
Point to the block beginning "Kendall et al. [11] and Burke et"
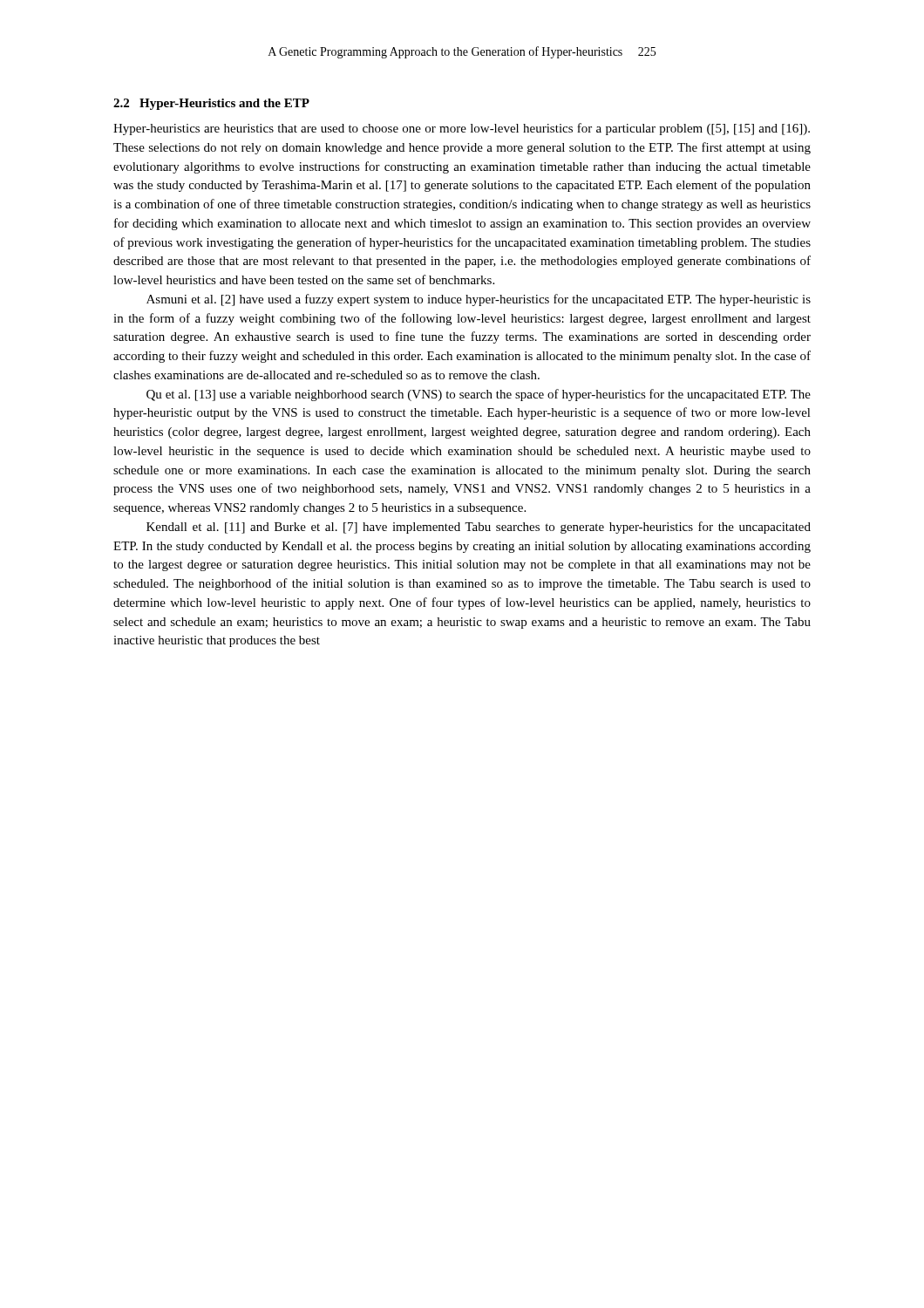point(462,584)
